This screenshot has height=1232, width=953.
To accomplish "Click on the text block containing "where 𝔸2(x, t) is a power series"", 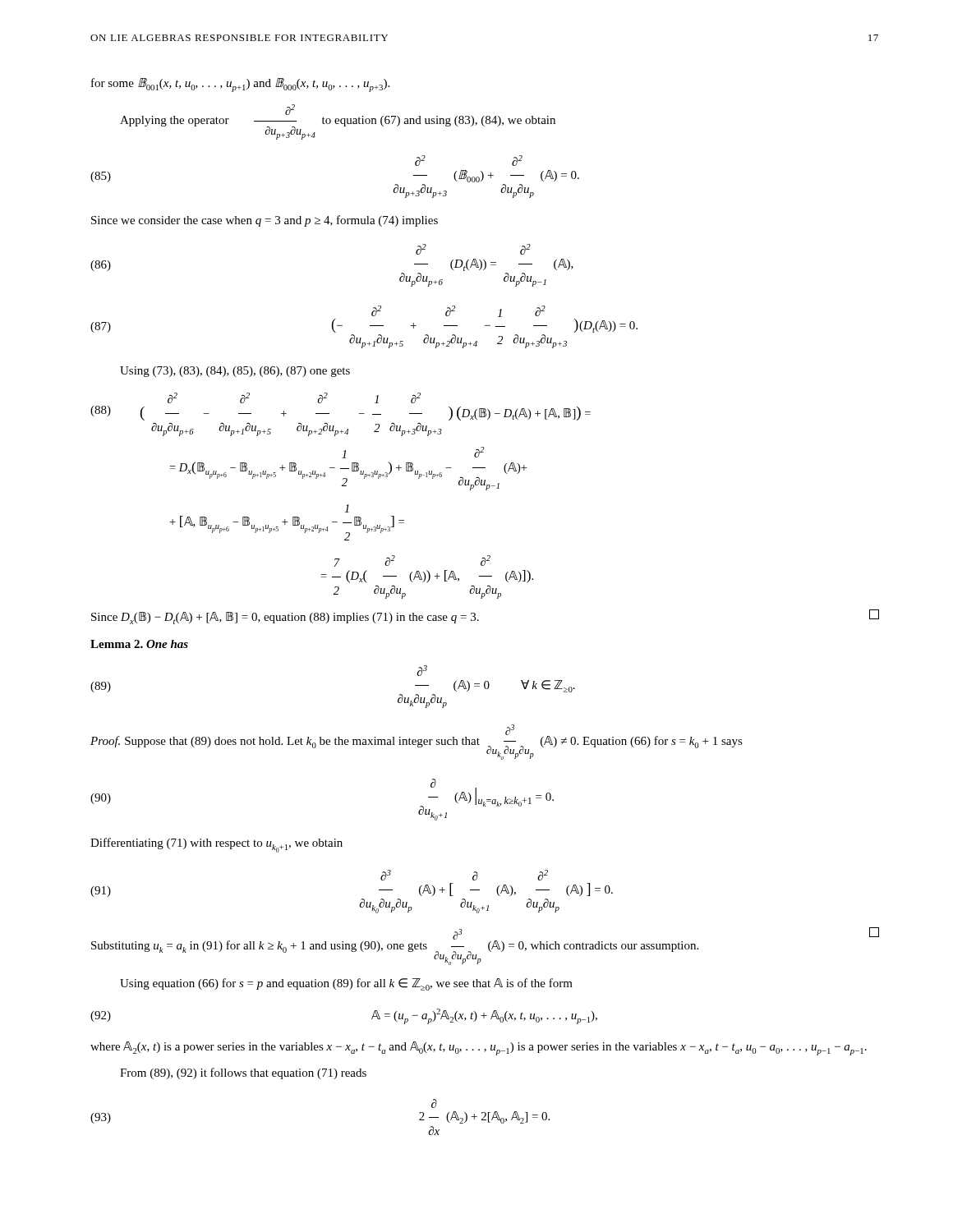I will point(485,1047).
